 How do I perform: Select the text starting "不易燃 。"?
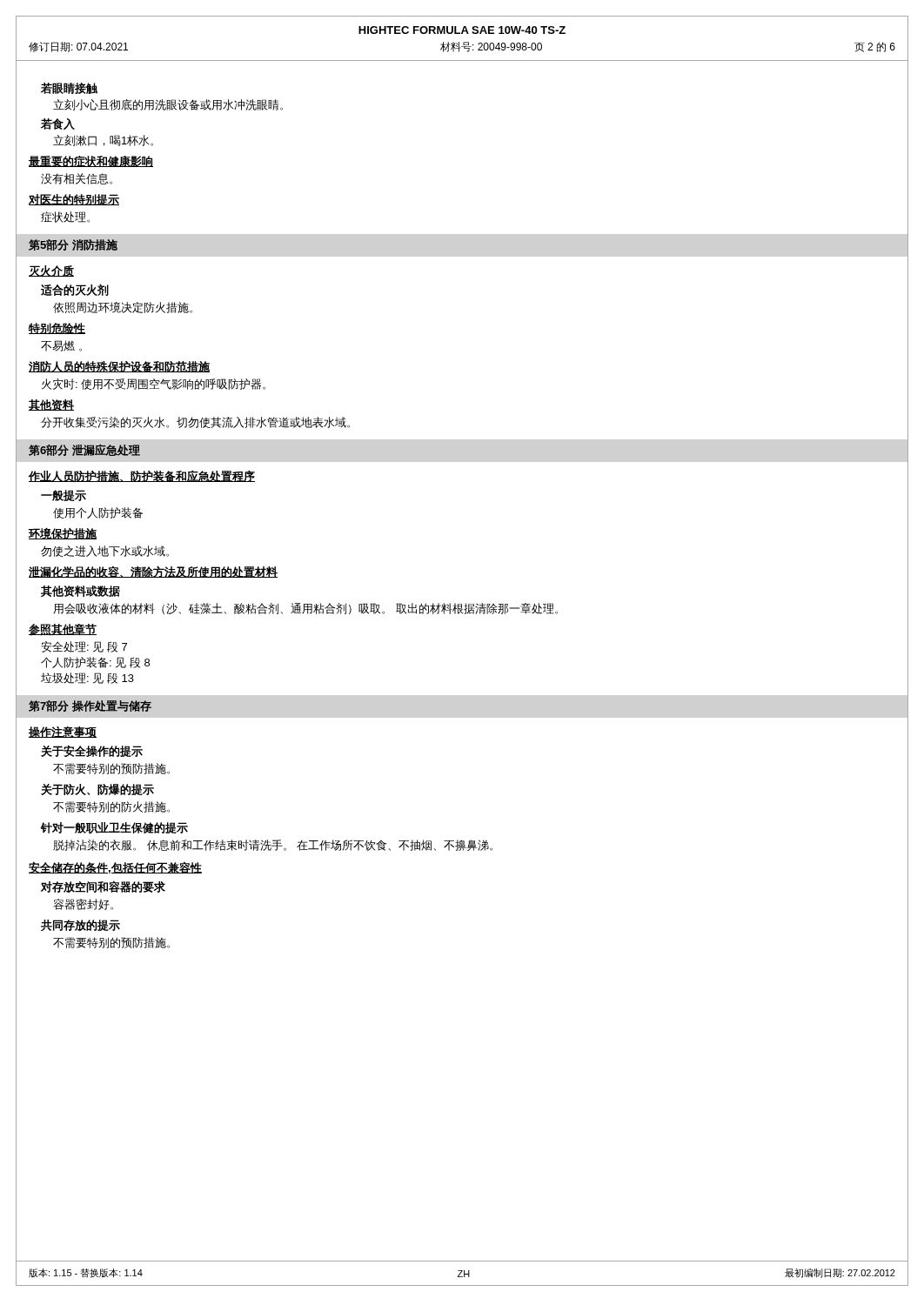(x=65, y=346)
